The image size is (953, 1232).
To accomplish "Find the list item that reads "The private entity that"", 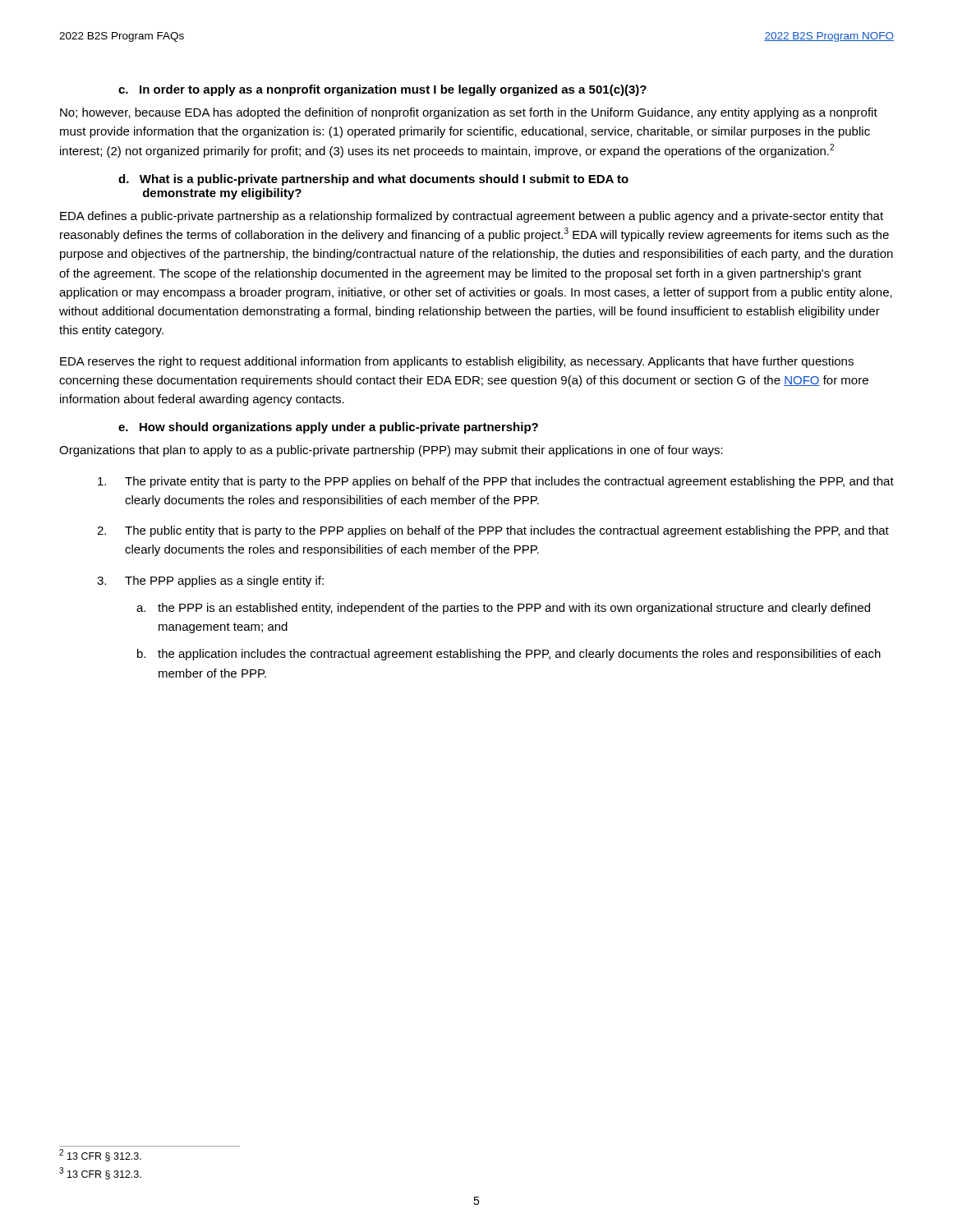I will coord(509,489).
